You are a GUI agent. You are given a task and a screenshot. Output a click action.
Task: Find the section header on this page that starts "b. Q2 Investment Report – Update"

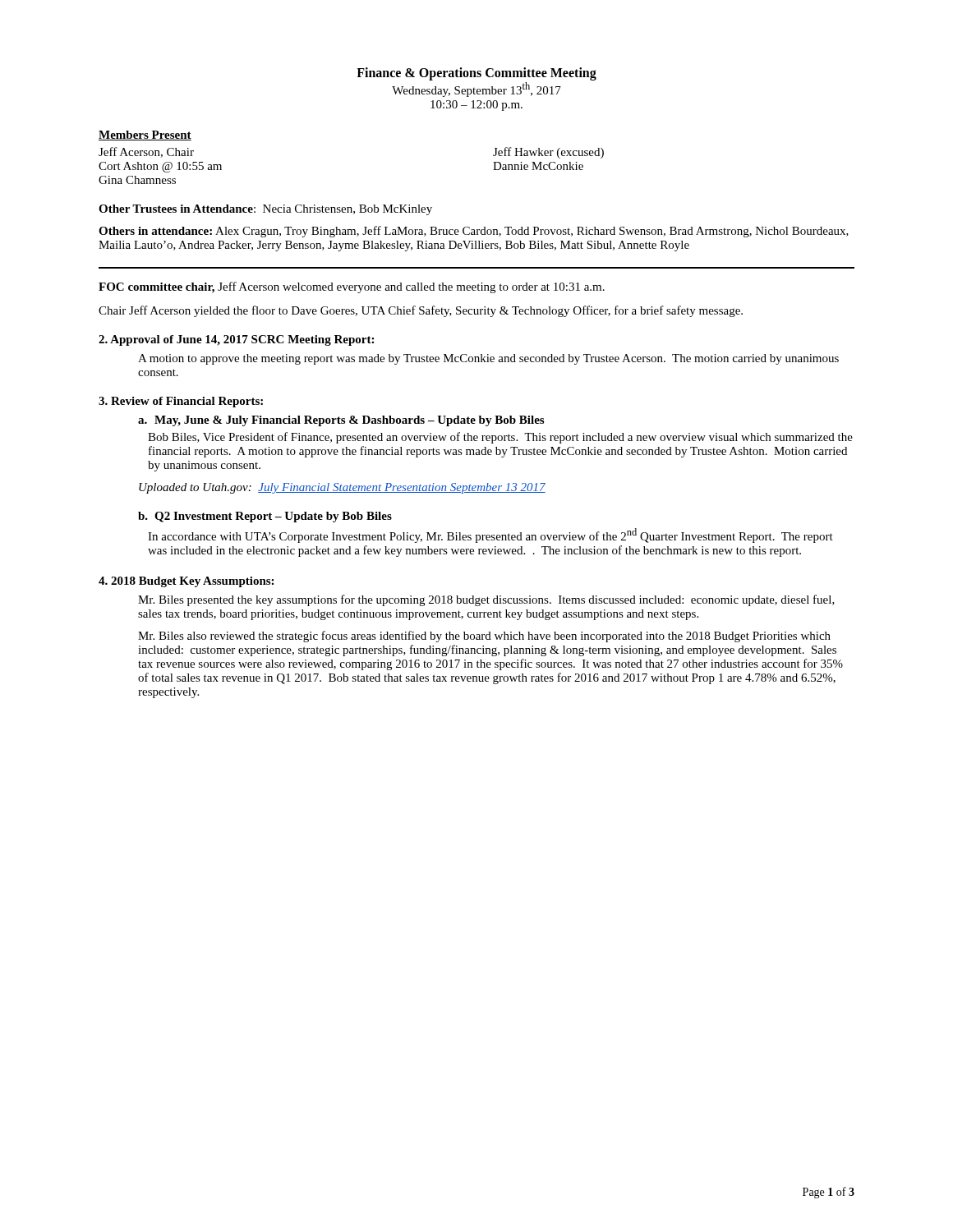pos(265,516)
